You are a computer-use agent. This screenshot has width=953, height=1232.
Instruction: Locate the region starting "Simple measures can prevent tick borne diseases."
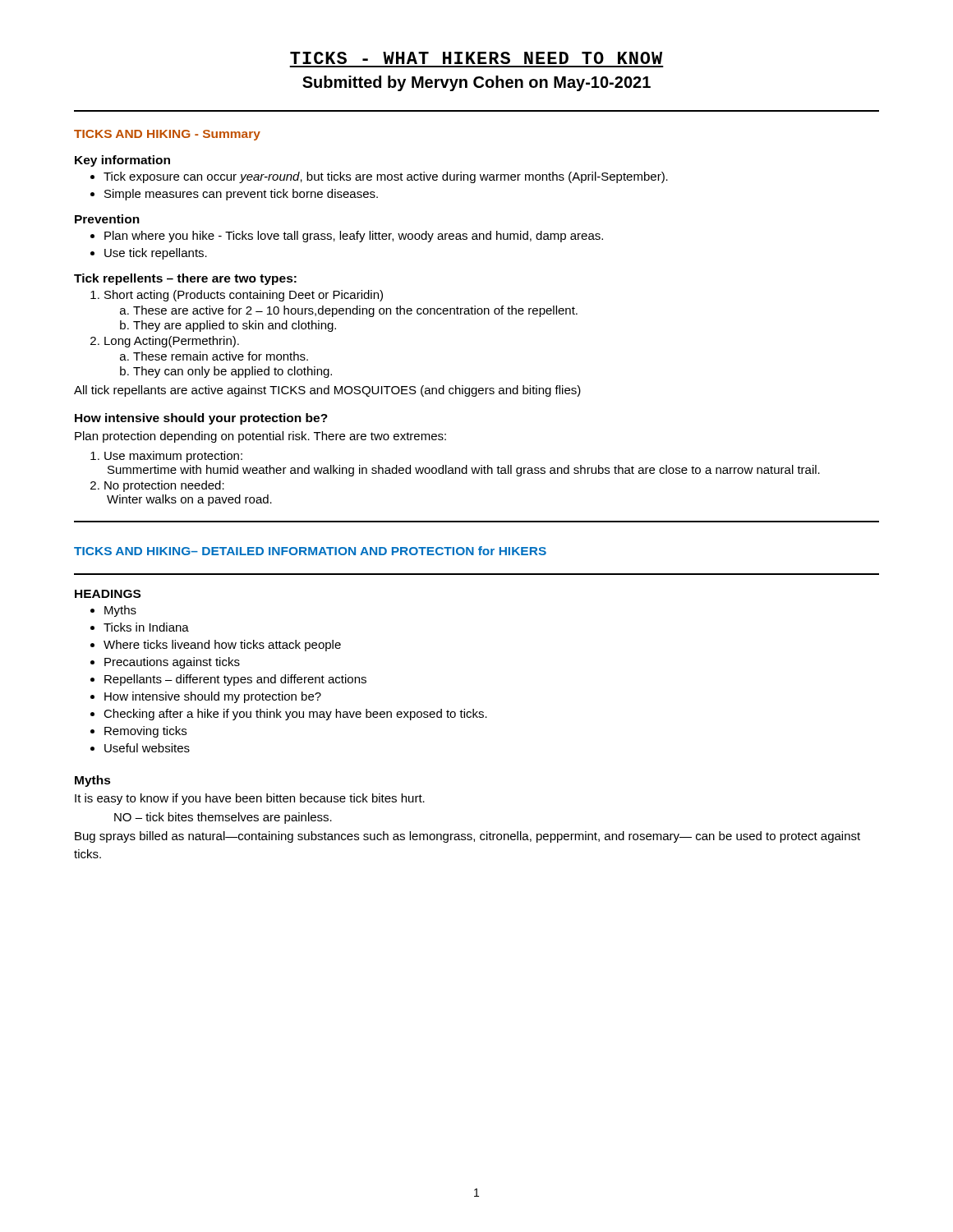476,193
